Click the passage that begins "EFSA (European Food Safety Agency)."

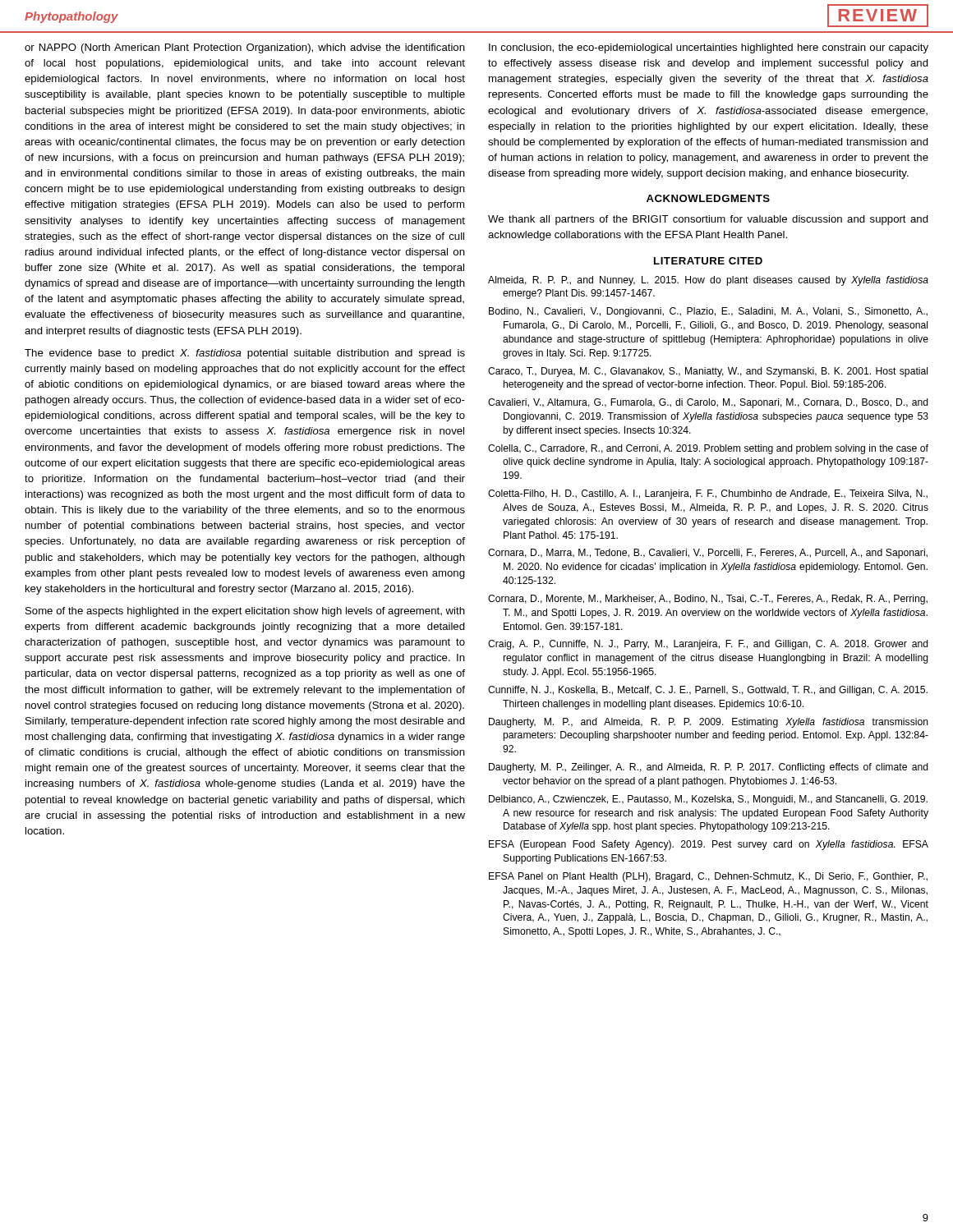coord(708,851)
